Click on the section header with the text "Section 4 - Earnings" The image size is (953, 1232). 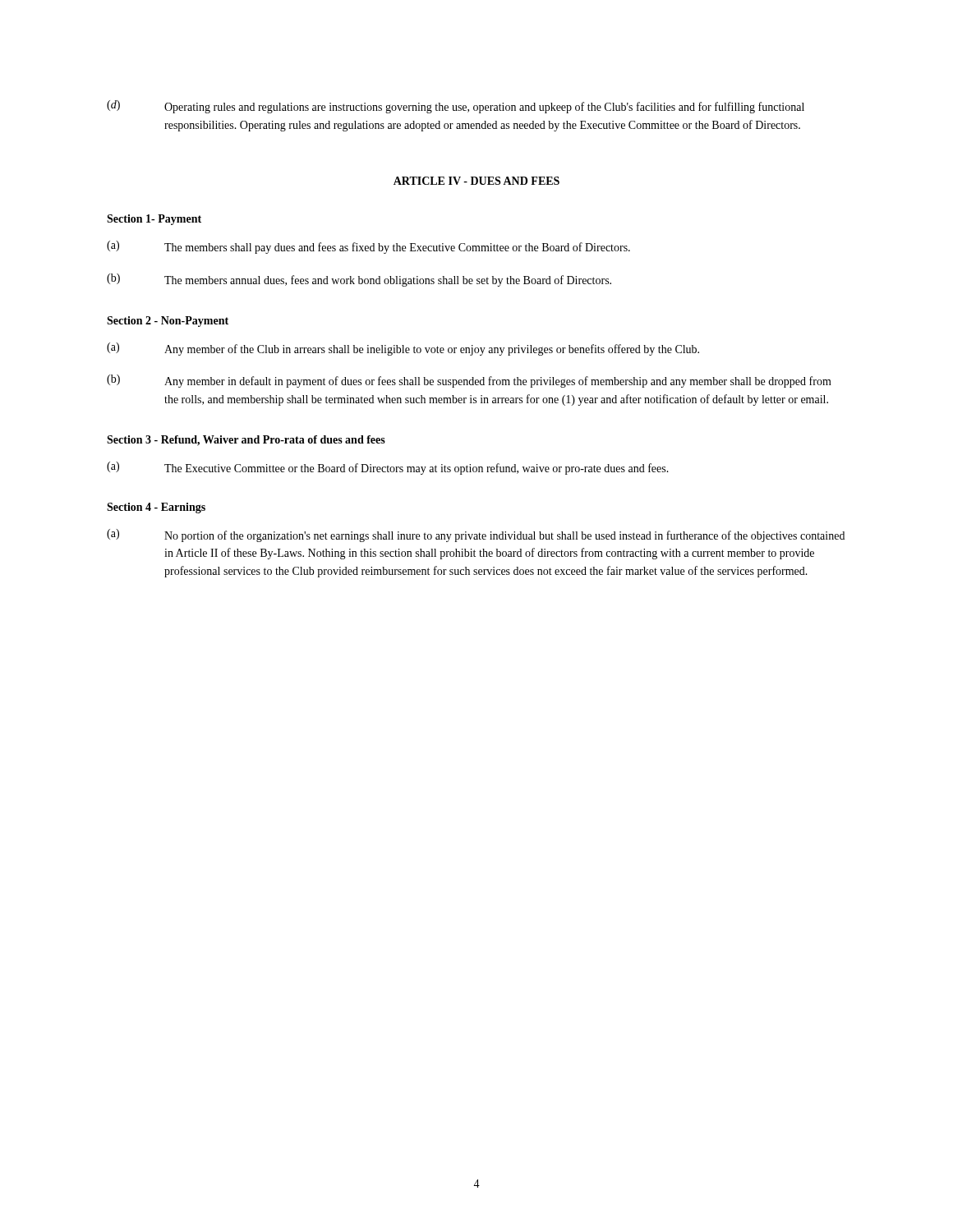156,507
